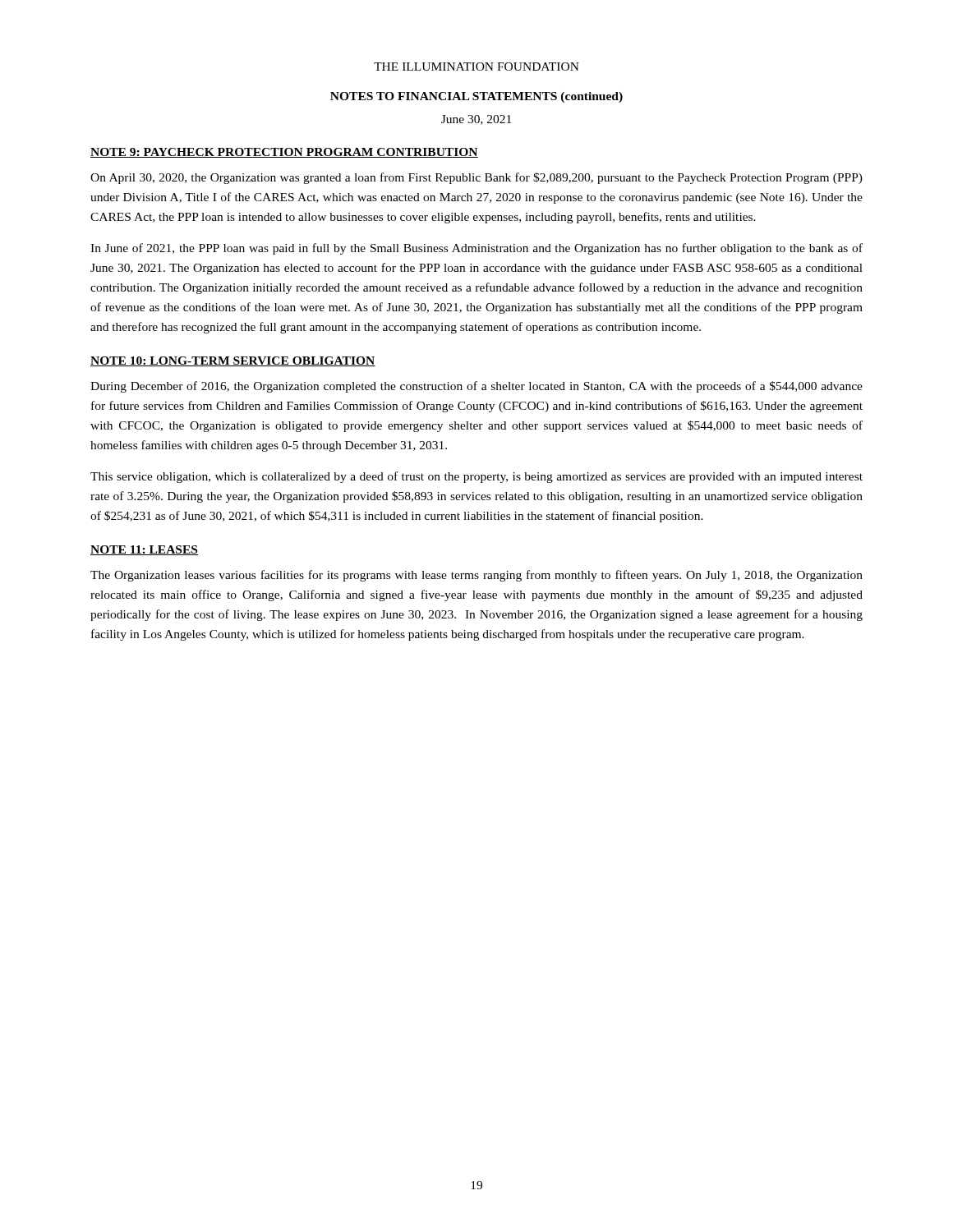Find the block on this page that starts "This service obligation, which is"
This screenshot has width=953, height=1232.
coord(476,496)
